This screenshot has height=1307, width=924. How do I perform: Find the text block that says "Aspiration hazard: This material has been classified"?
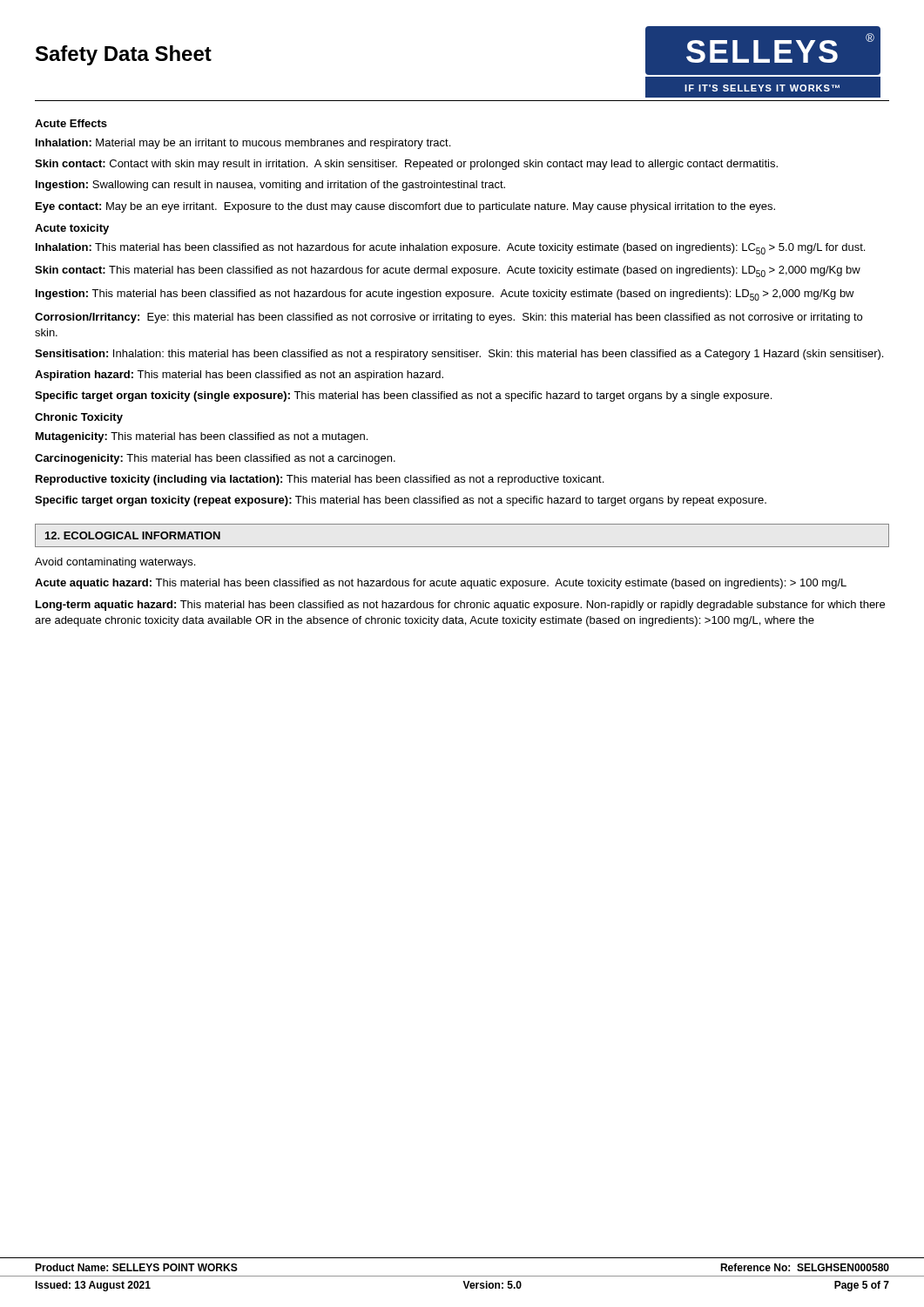click(x=240, y=374)
